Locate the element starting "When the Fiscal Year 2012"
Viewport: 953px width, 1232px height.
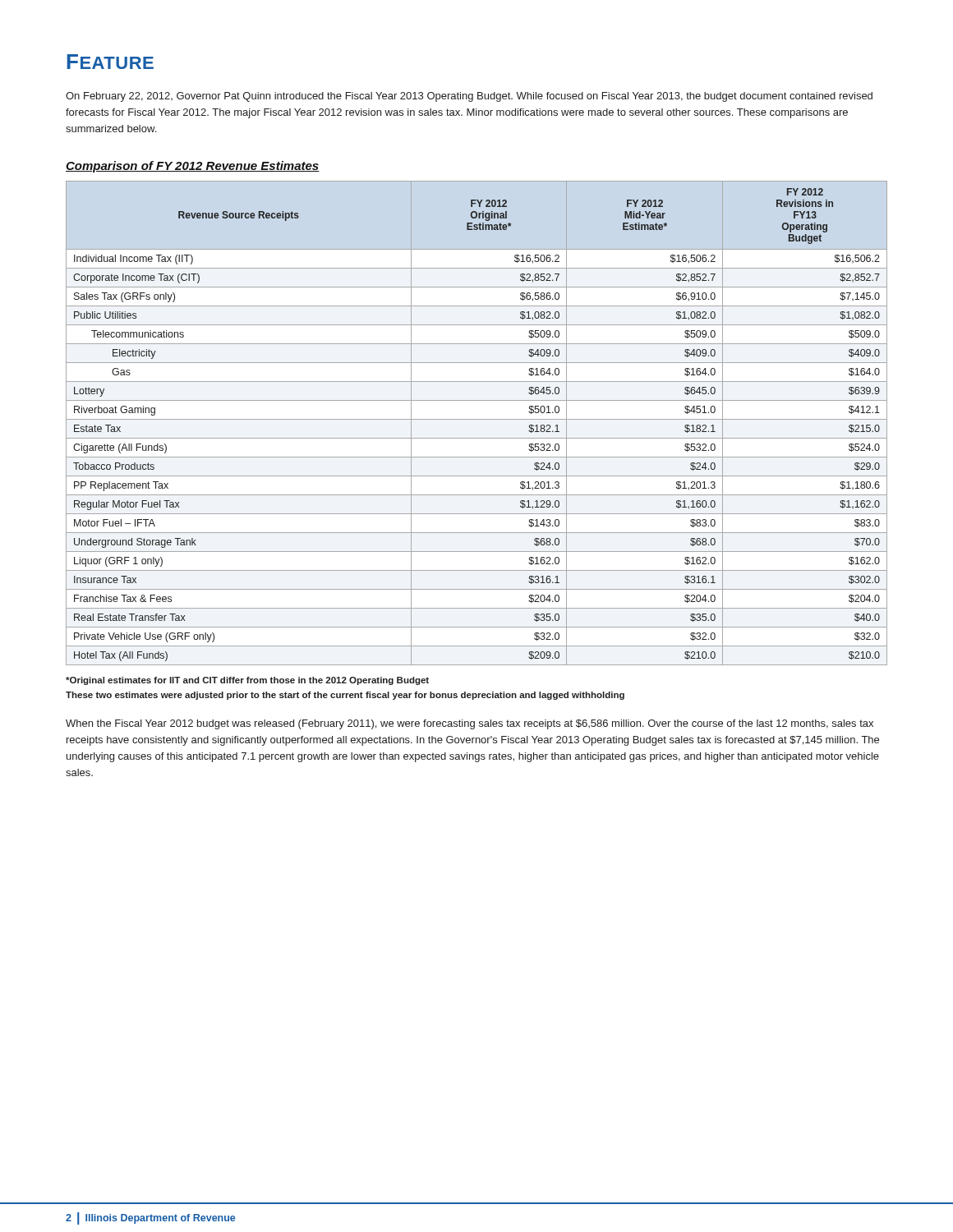[x=473, y=748]
